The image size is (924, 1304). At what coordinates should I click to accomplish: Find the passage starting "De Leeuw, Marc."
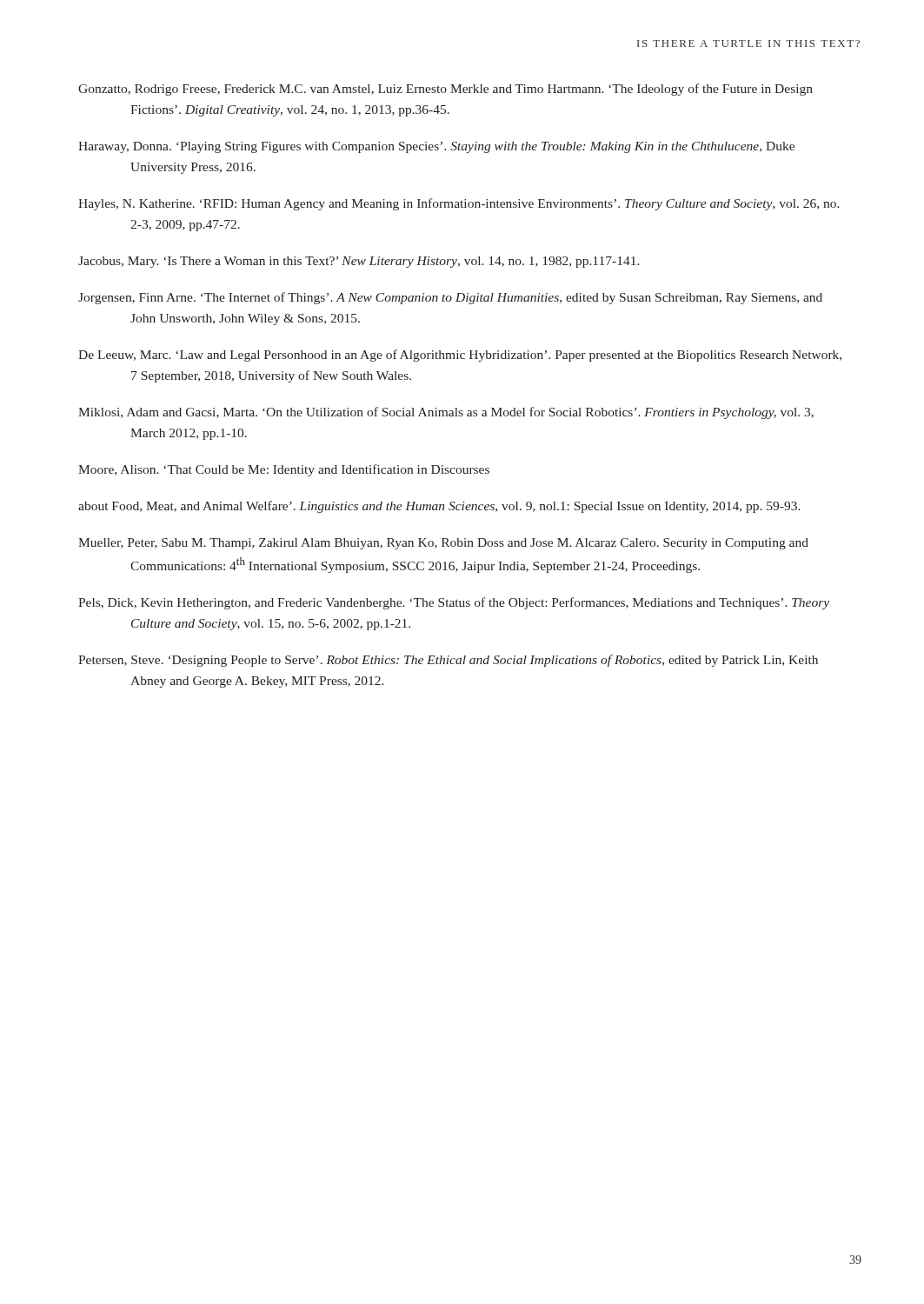460,365
